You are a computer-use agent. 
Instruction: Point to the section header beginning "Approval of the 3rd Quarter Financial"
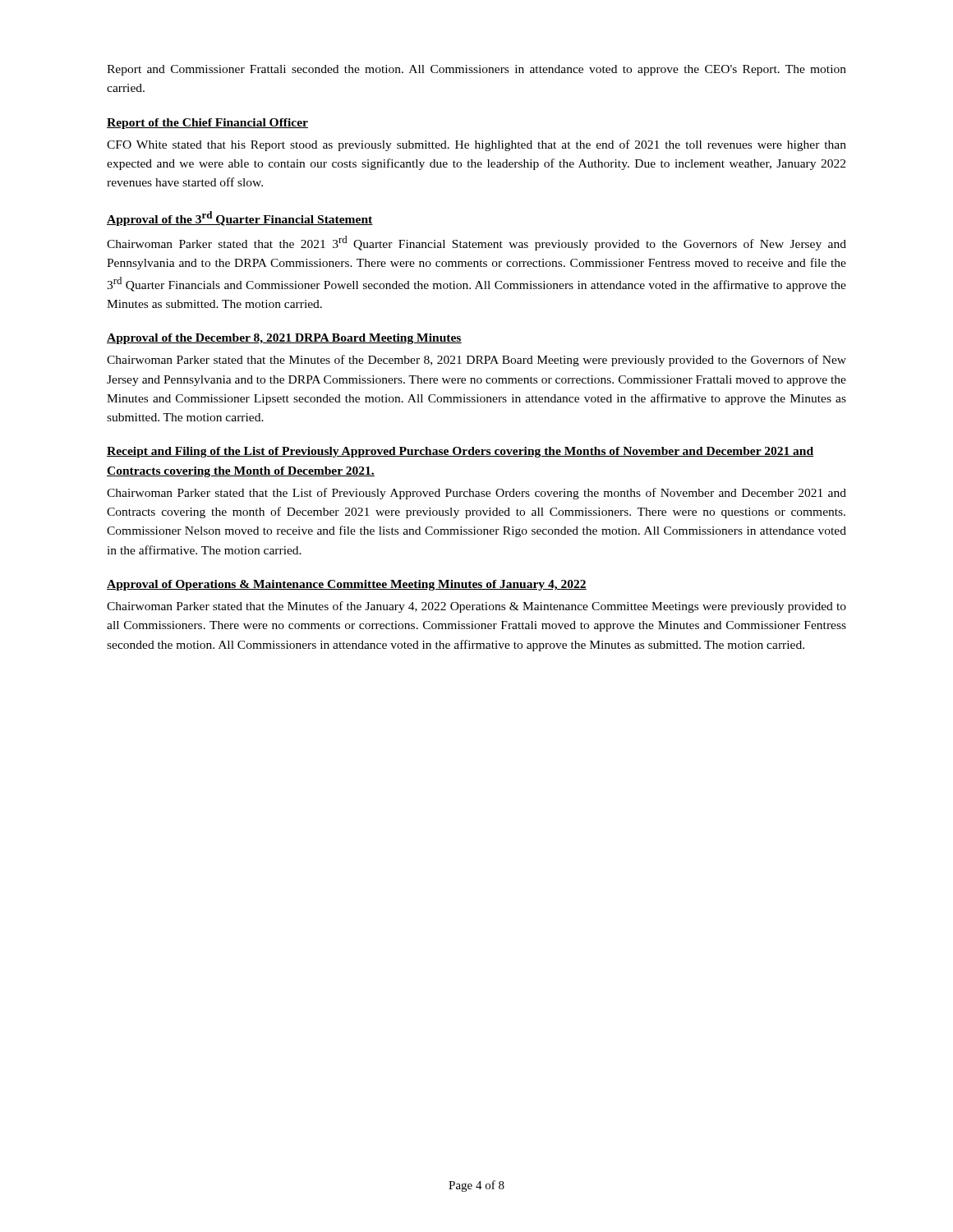click(x=240, y=217)
